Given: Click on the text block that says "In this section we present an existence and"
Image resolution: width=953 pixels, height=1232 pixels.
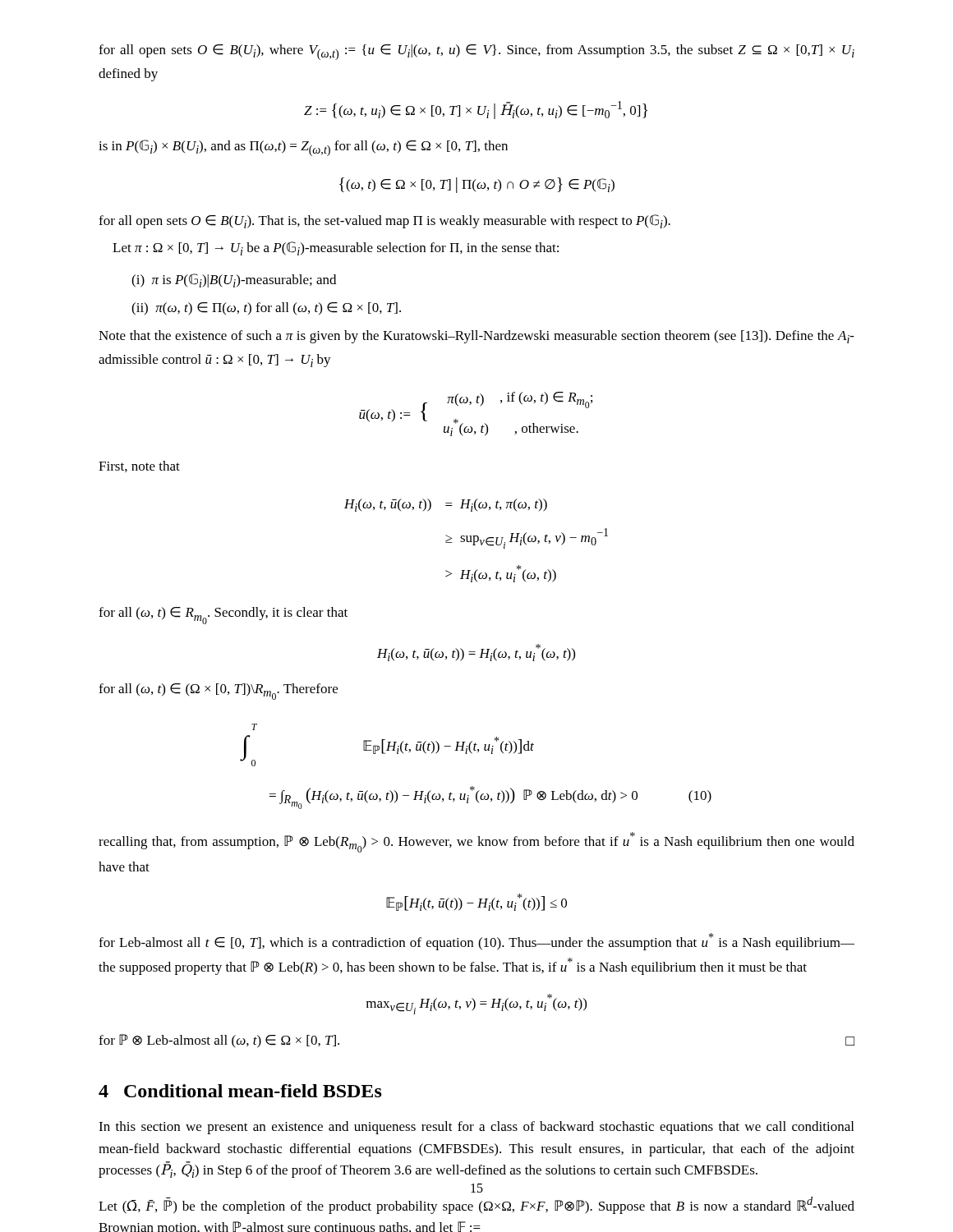Looking at the screenshot, I should (476, 1150).
